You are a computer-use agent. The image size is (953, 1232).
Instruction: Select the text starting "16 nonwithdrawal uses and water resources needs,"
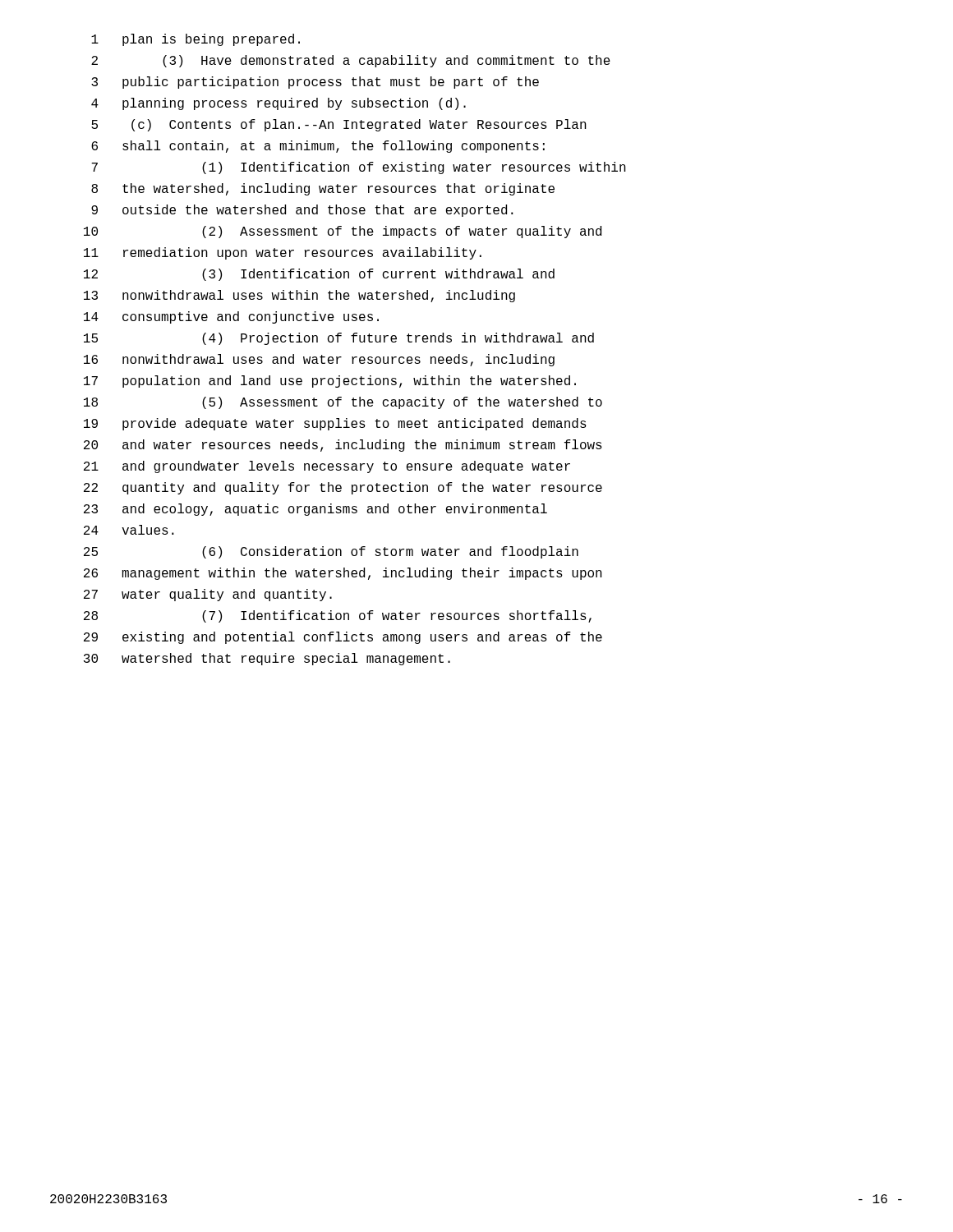tap(476, 361)
